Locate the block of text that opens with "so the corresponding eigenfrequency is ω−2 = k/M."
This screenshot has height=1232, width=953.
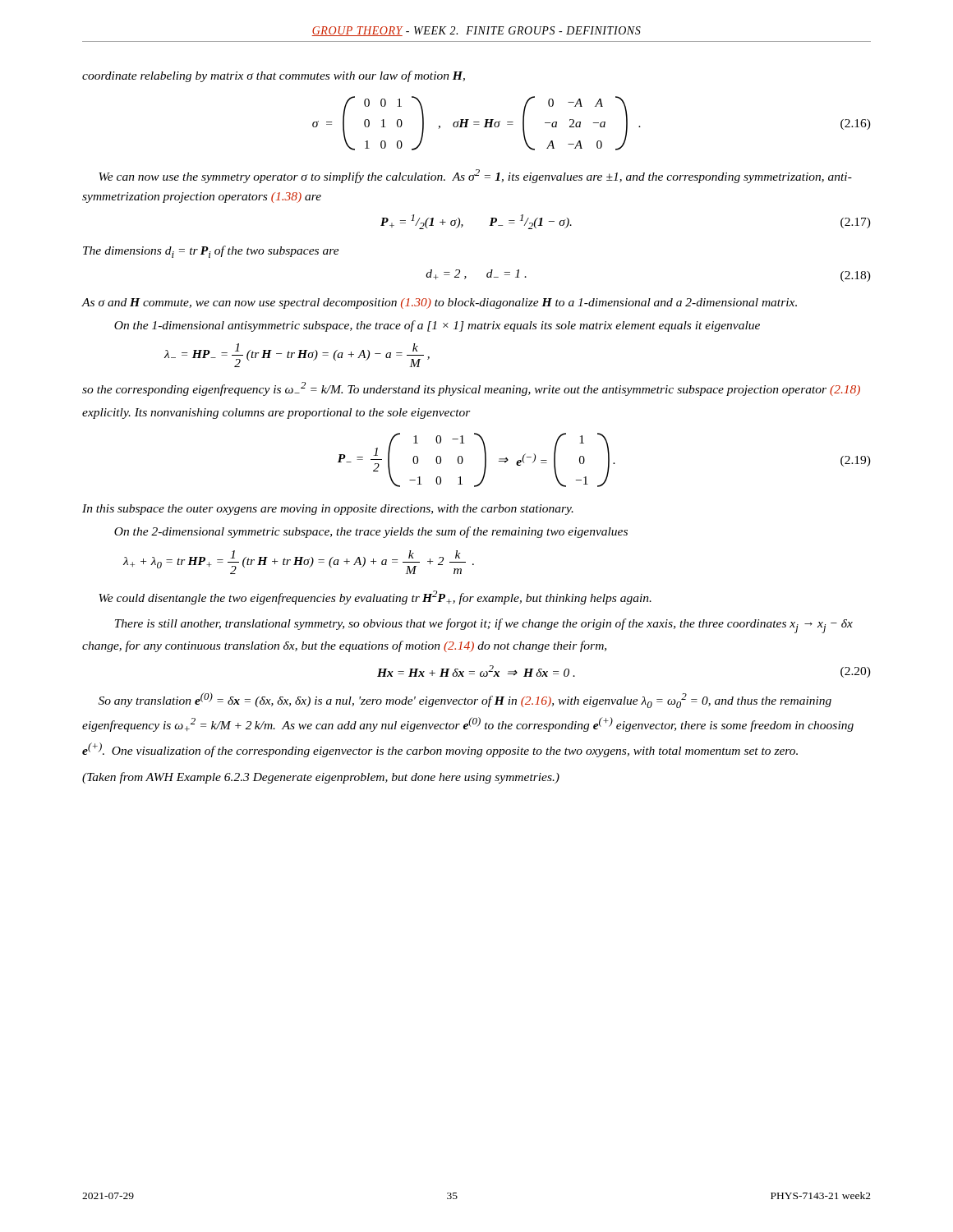(471, 399)
